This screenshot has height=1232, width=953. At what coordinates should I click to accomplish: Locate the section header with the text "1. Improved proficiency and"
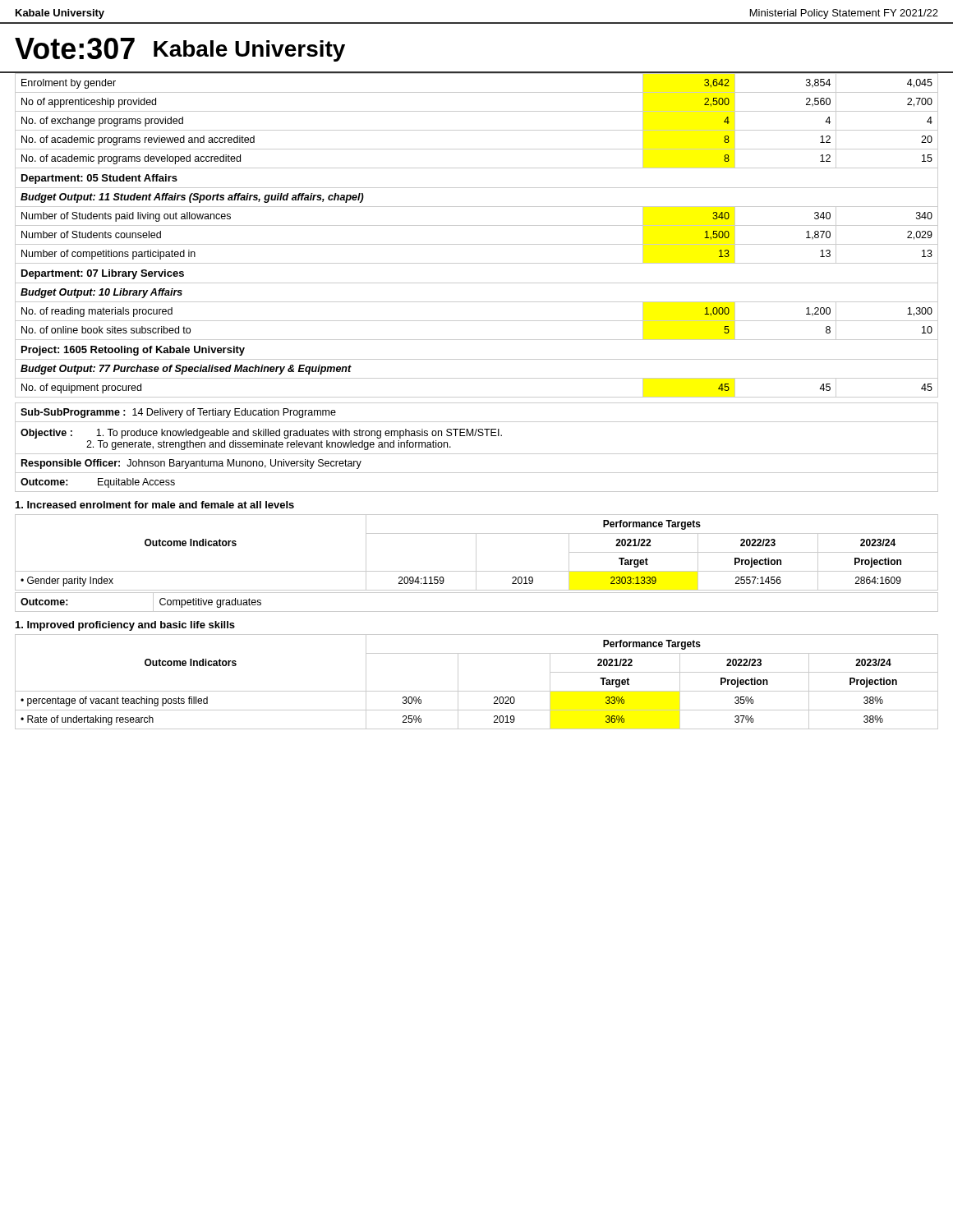click(x=125, y=625)
